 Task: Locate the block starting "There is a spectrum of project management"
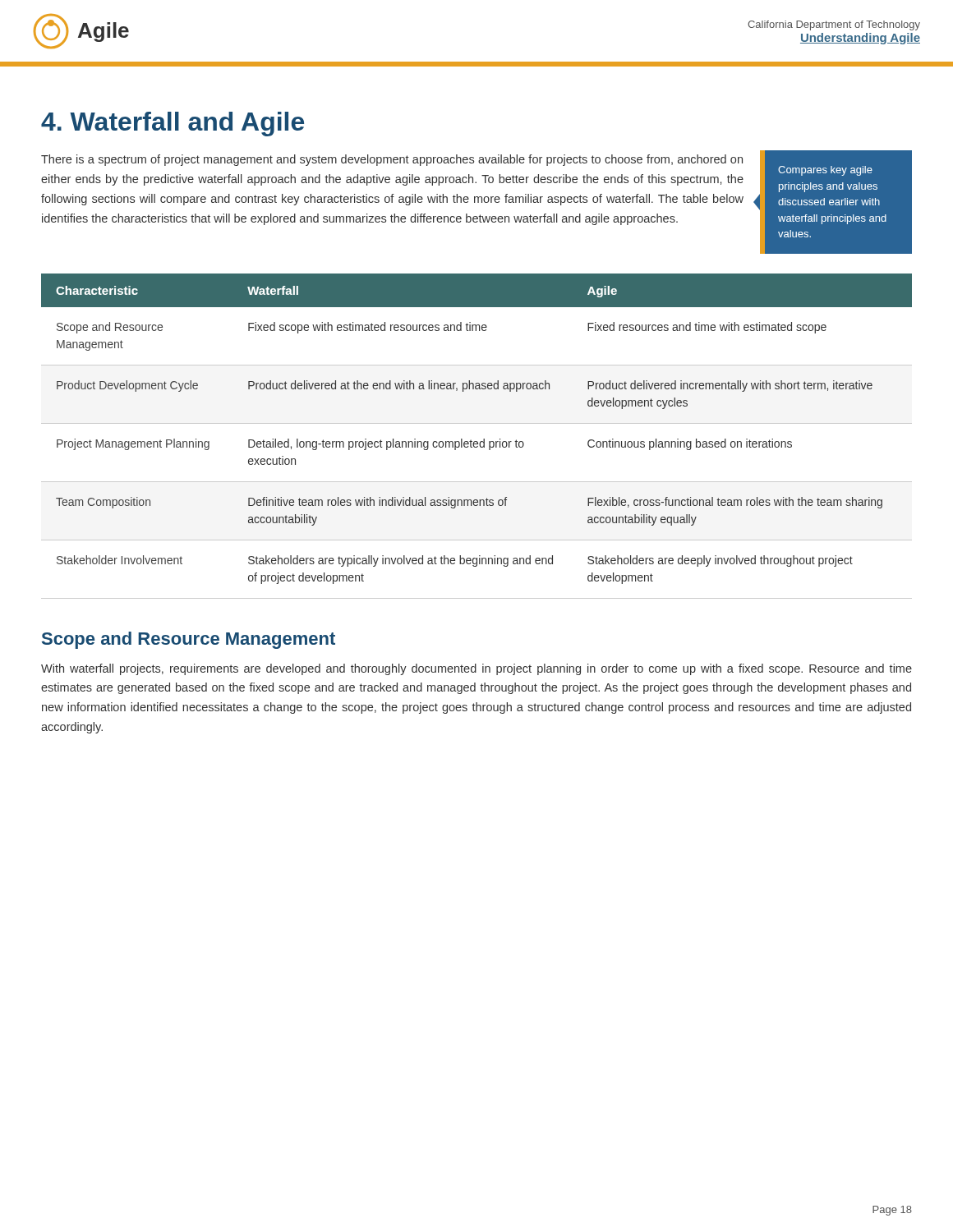click(x=392, y=189)
